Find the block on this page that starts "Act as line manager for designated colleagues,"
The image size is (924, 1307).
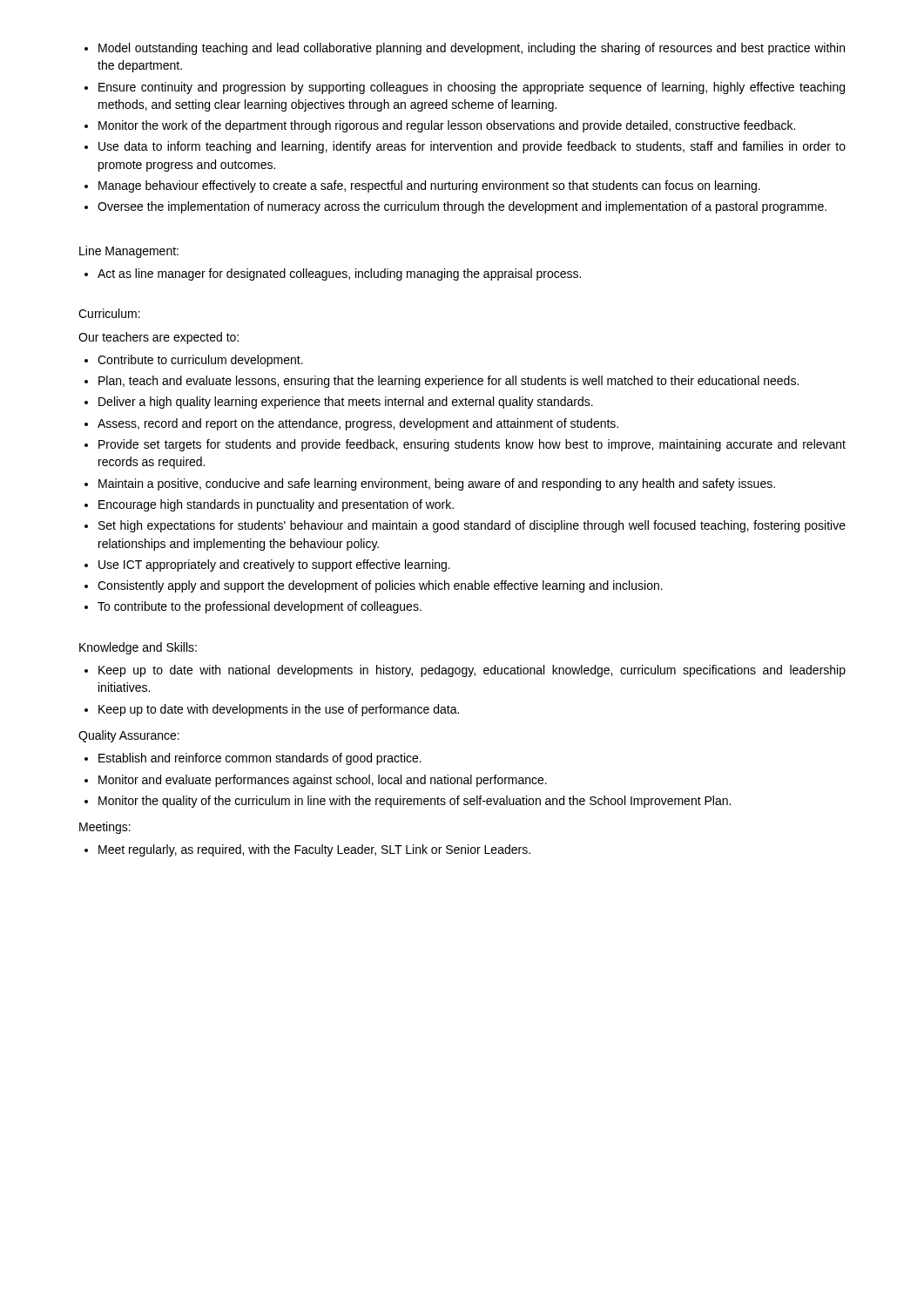coord(462,274)
